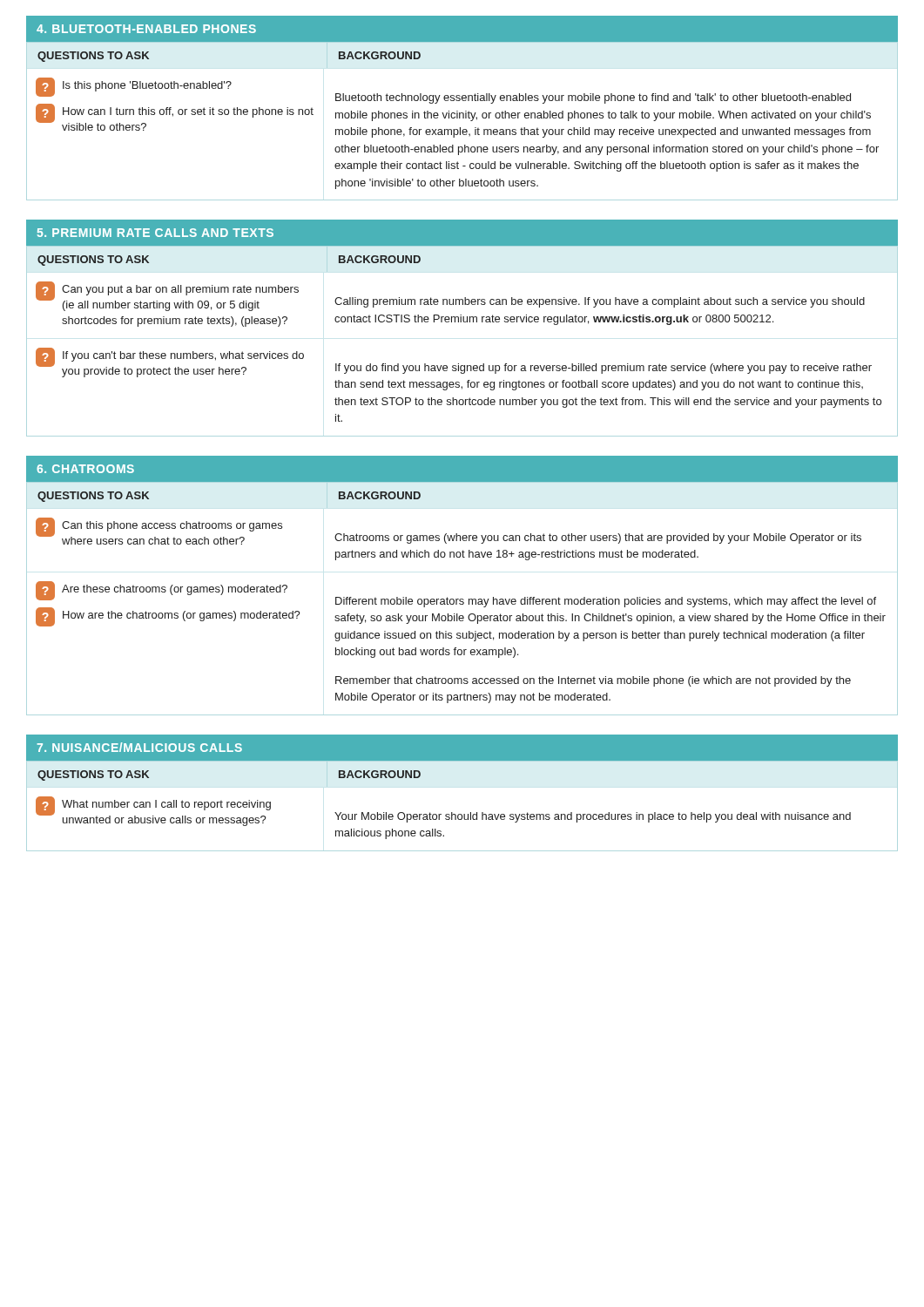The width and height of the screenshot is (924, 1307).
Task: Click on the table containing "? Is this"
Action: click(462, 134)
